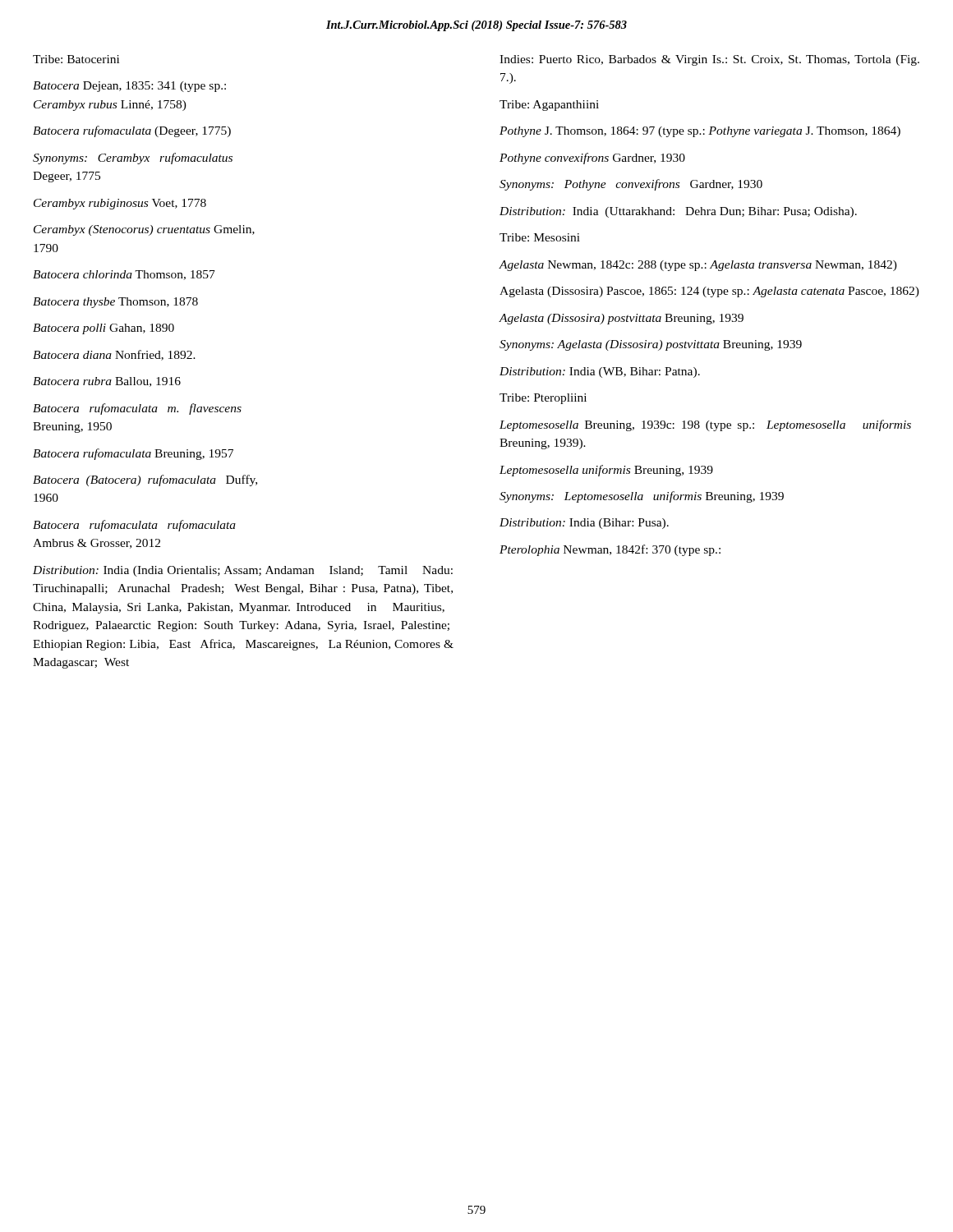This screenshot has width=953, height=1232.
Task: Find "Batocera rufomaculata (Degeer, 1775)" on this page
Action: click(132, 131)
